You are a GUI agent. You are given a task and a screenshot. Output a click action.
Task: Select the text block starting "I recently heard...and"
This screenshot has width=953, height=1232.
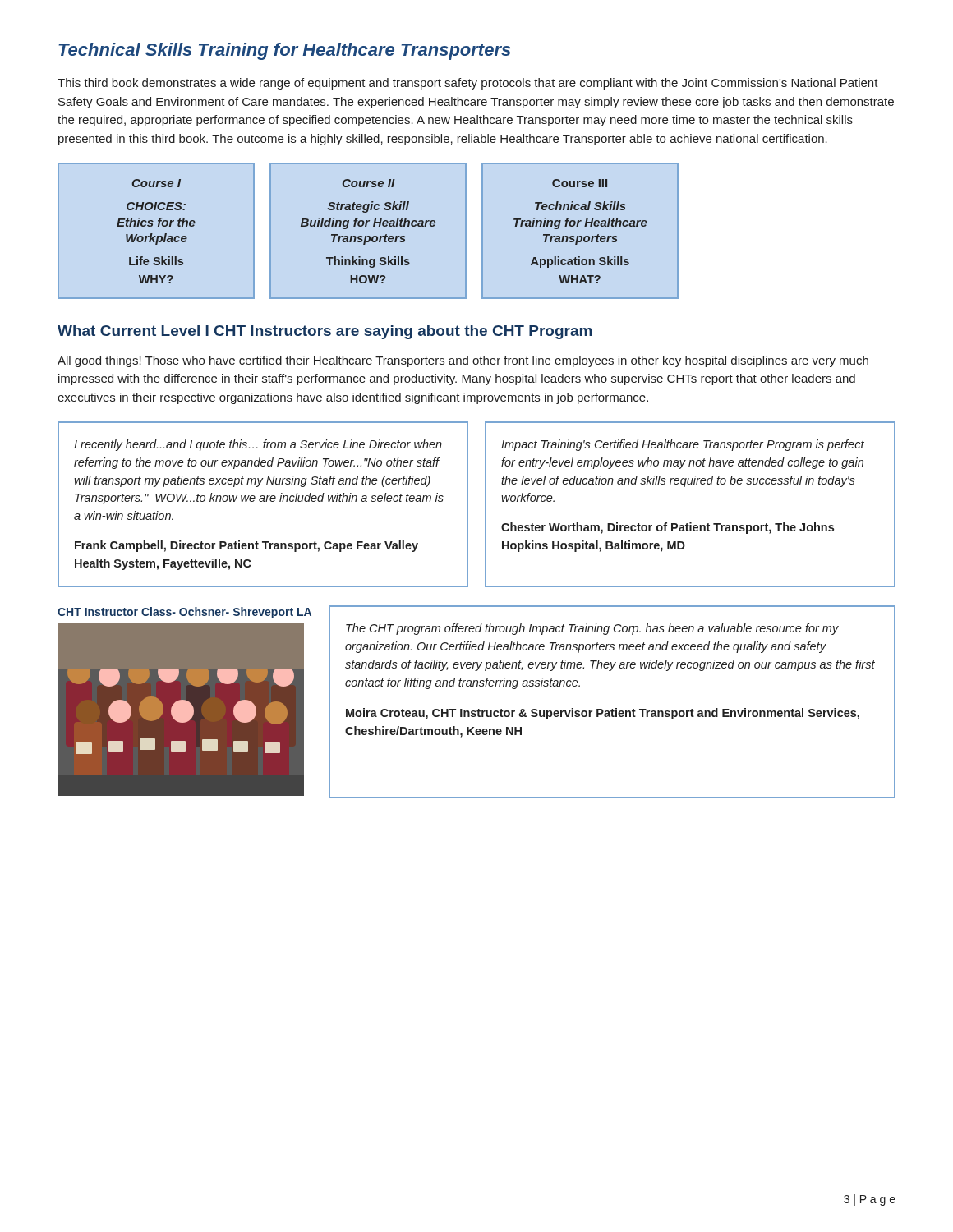click(x=263, y=504)
